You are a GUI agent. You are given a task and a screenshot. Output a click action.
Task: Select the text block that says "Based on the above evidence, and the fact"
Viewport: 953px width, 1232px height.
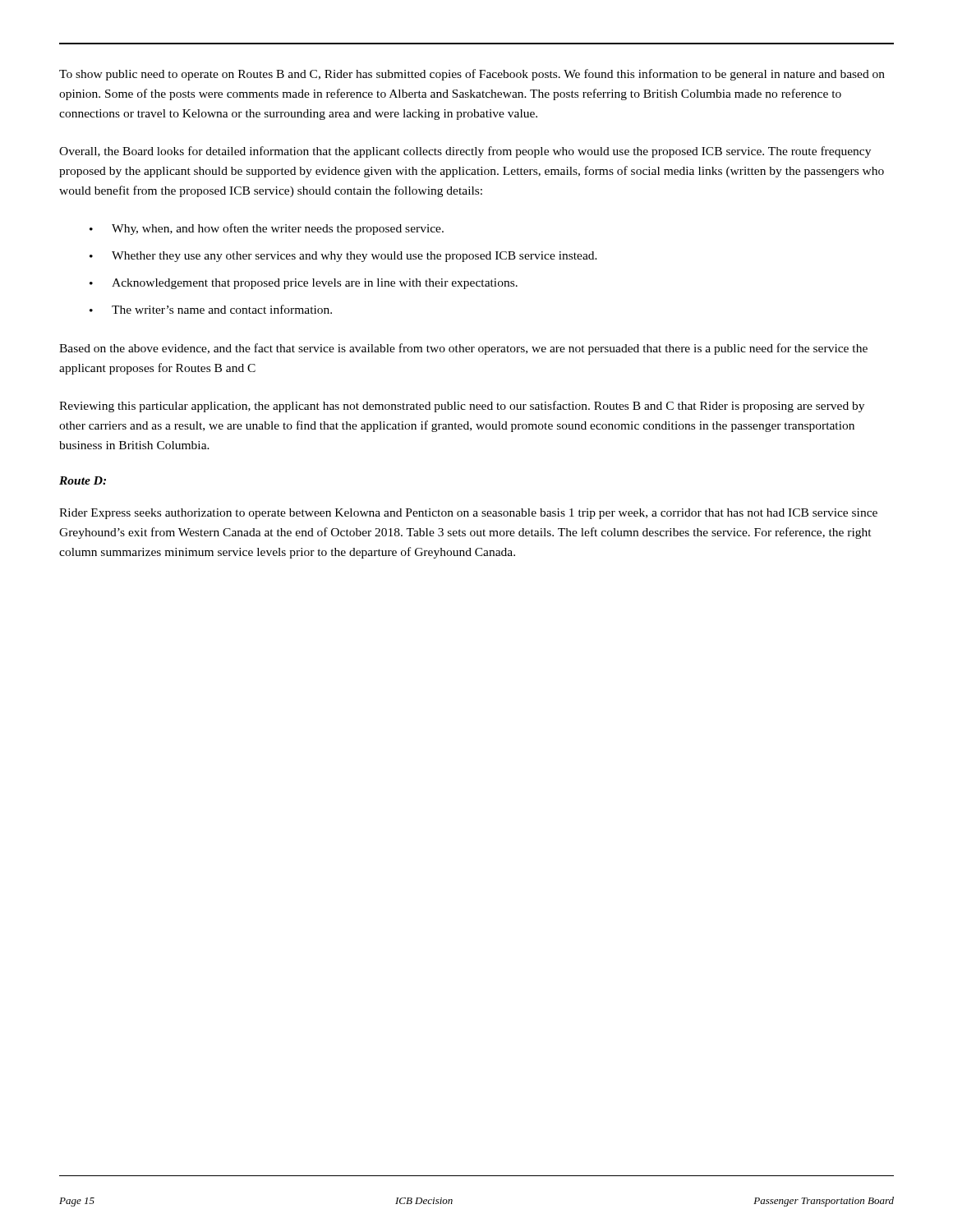pyautogui.click(x=463, y=358)
